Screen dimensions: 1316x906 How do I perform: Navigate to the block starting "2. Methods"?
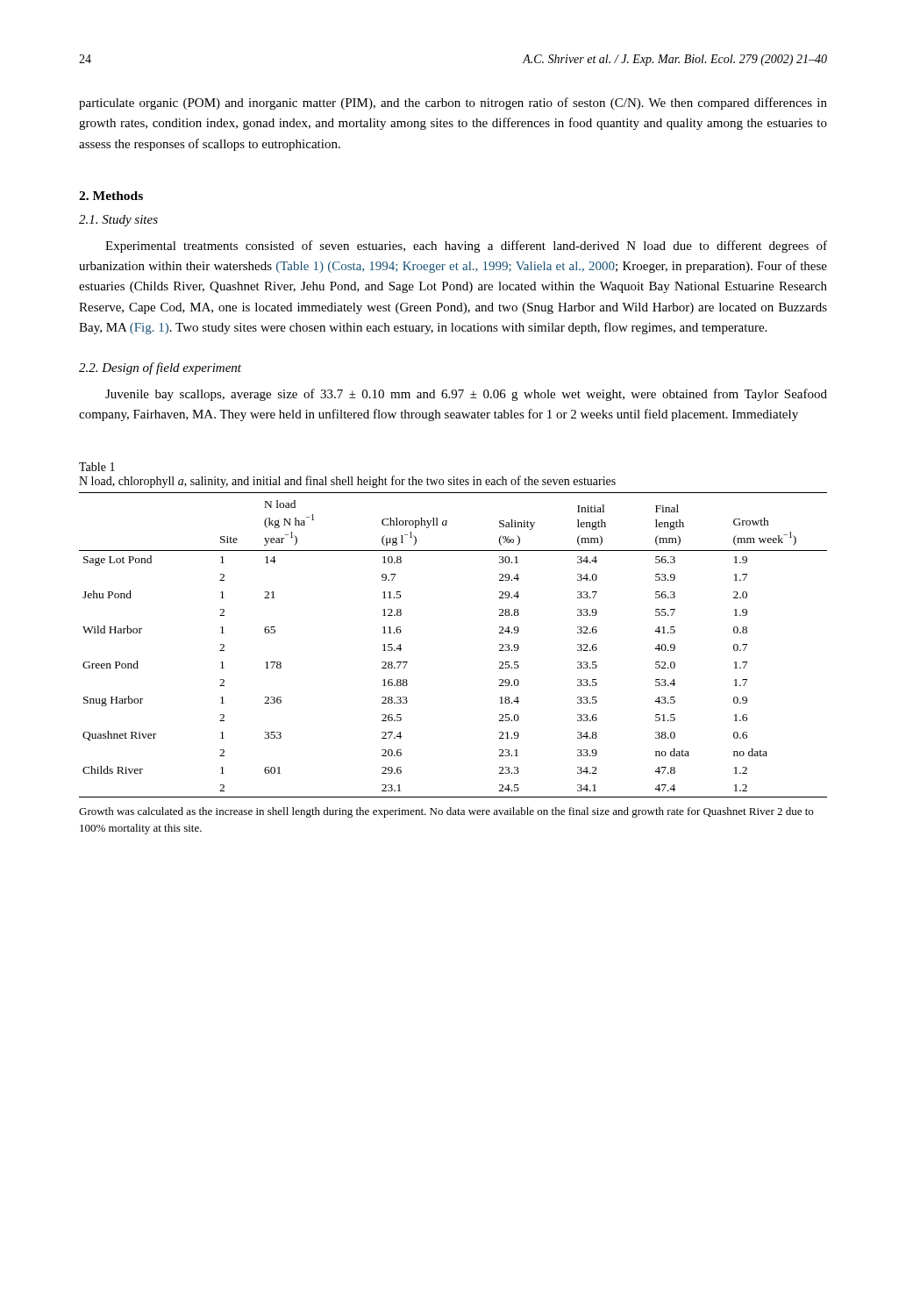pyautogui.click(x=111, y=195)
